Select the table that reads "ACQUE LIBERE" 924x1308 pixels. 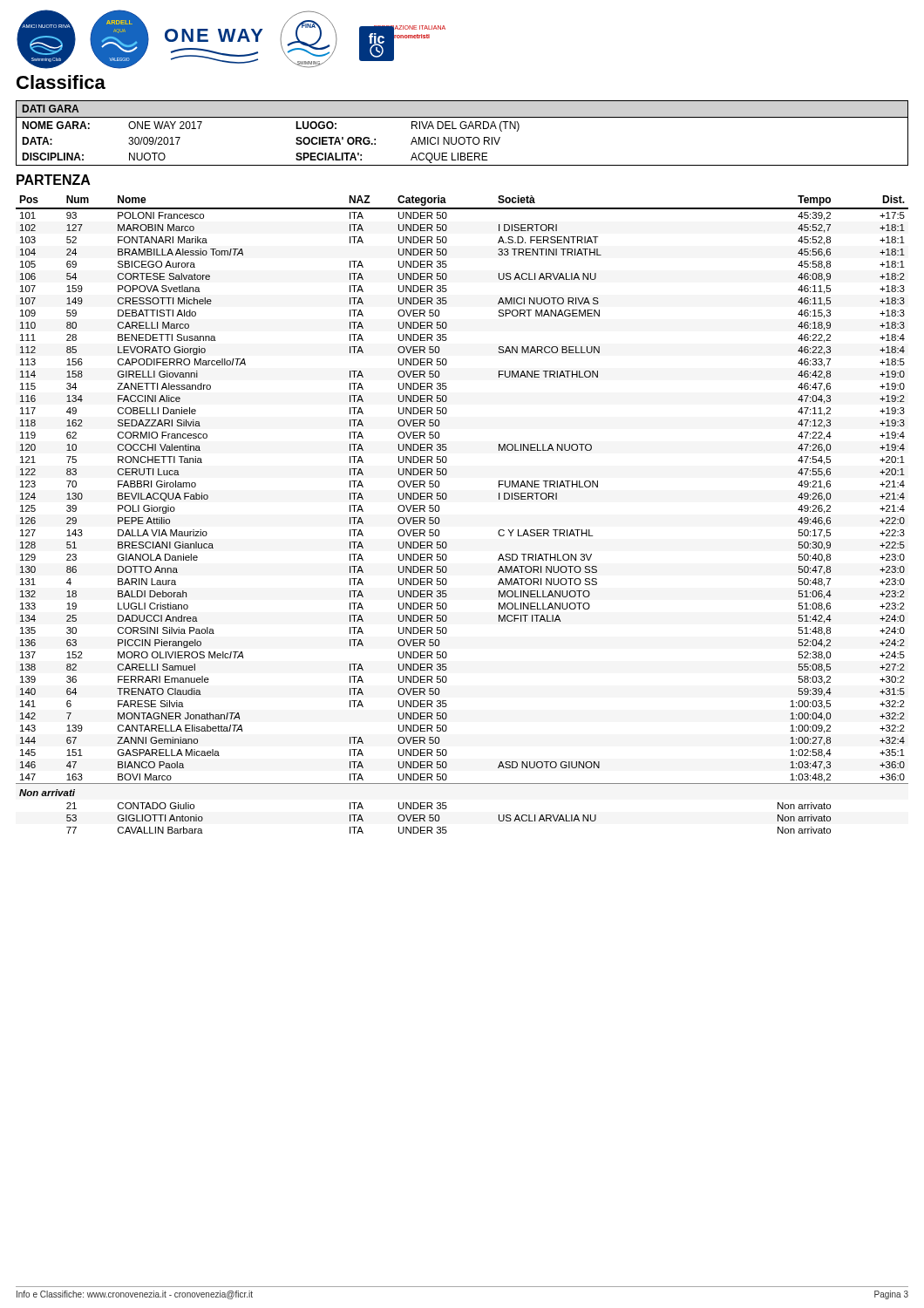point(462,133)
